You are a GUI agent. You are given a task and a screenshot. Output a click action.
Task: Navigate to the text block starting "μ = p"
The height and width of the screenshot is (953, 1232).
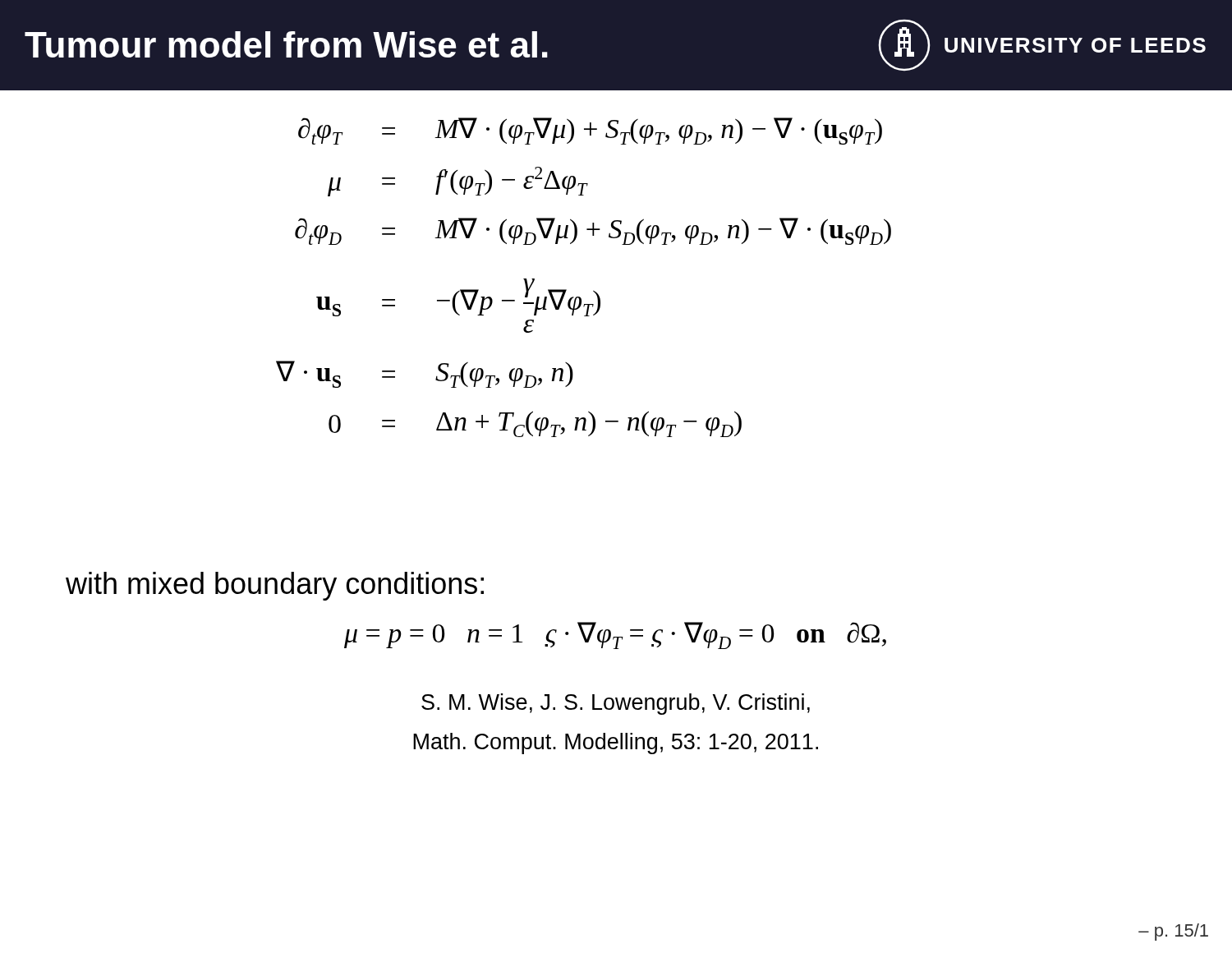pyautogui.click(x=616, y=635)
